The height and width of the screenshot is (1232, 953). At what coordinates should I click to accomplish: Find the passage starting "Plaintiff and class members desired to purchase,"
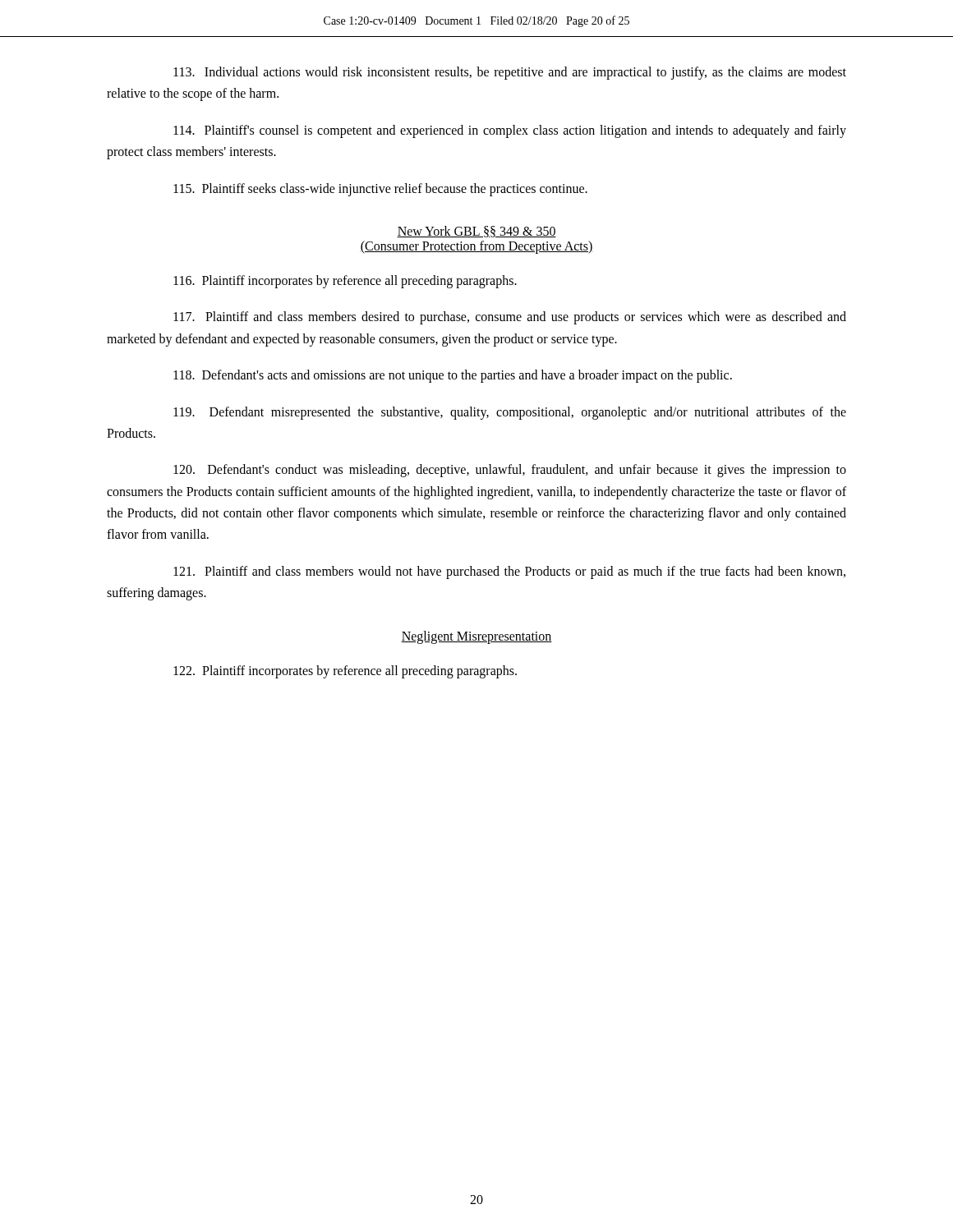(476, 328)
